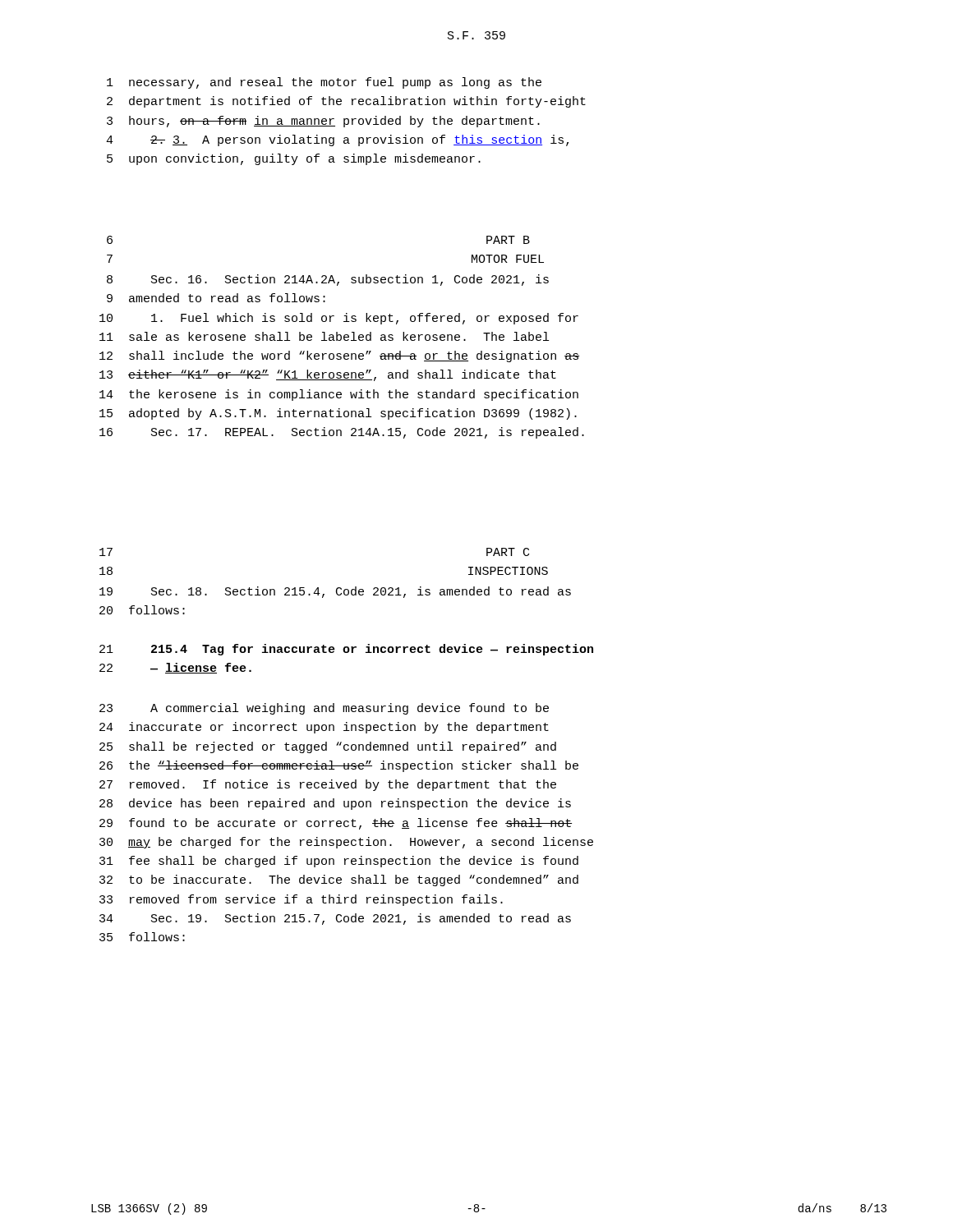Locate the text block starting "21 215.4 Tag"
The width and height of the screenshot is (953, 1232).
tap(489, 660)
